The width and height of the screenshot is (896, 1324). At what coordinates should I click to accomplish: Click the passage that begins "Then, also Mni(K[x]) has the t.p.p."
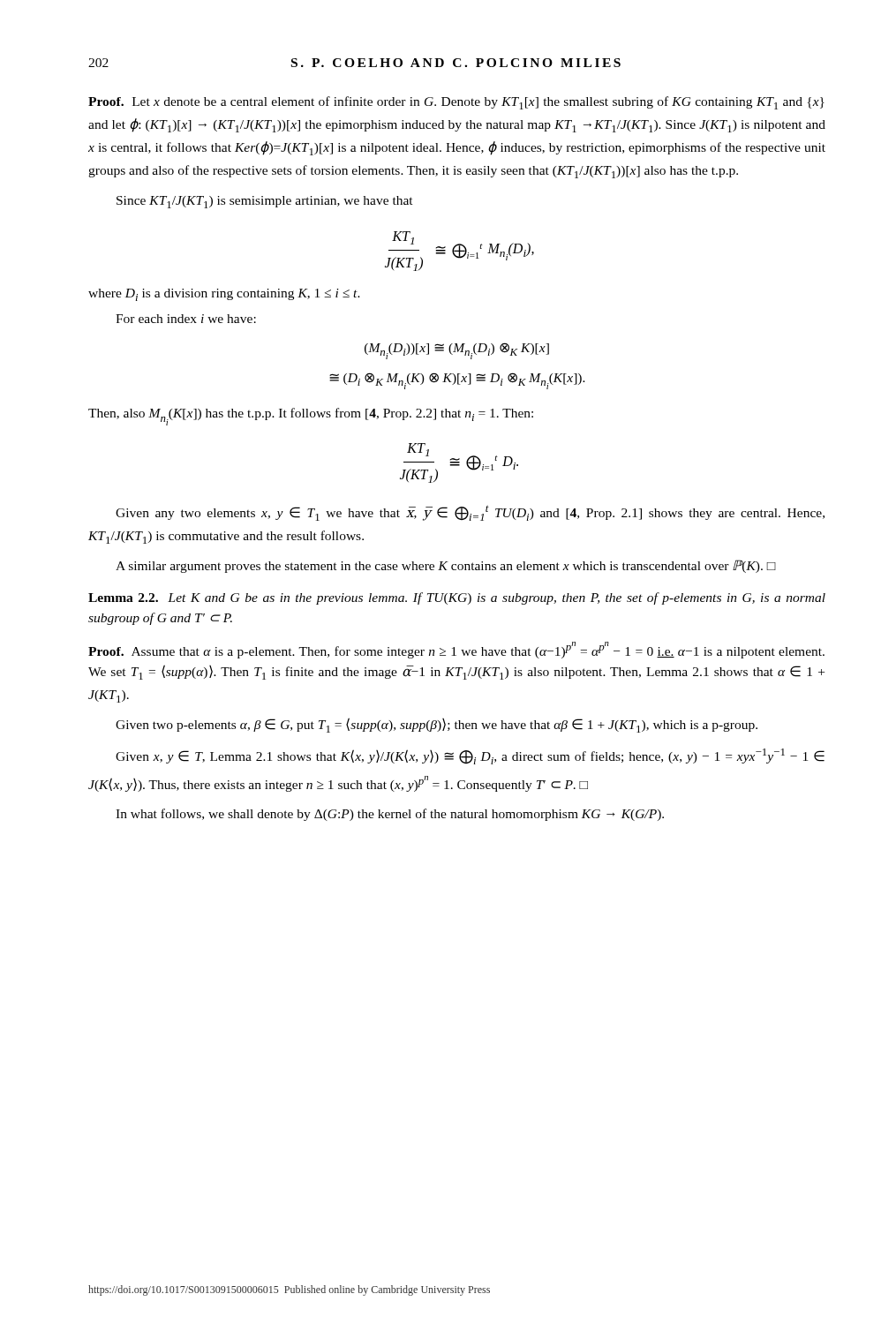pyautogui.click(x=457, y=416)
